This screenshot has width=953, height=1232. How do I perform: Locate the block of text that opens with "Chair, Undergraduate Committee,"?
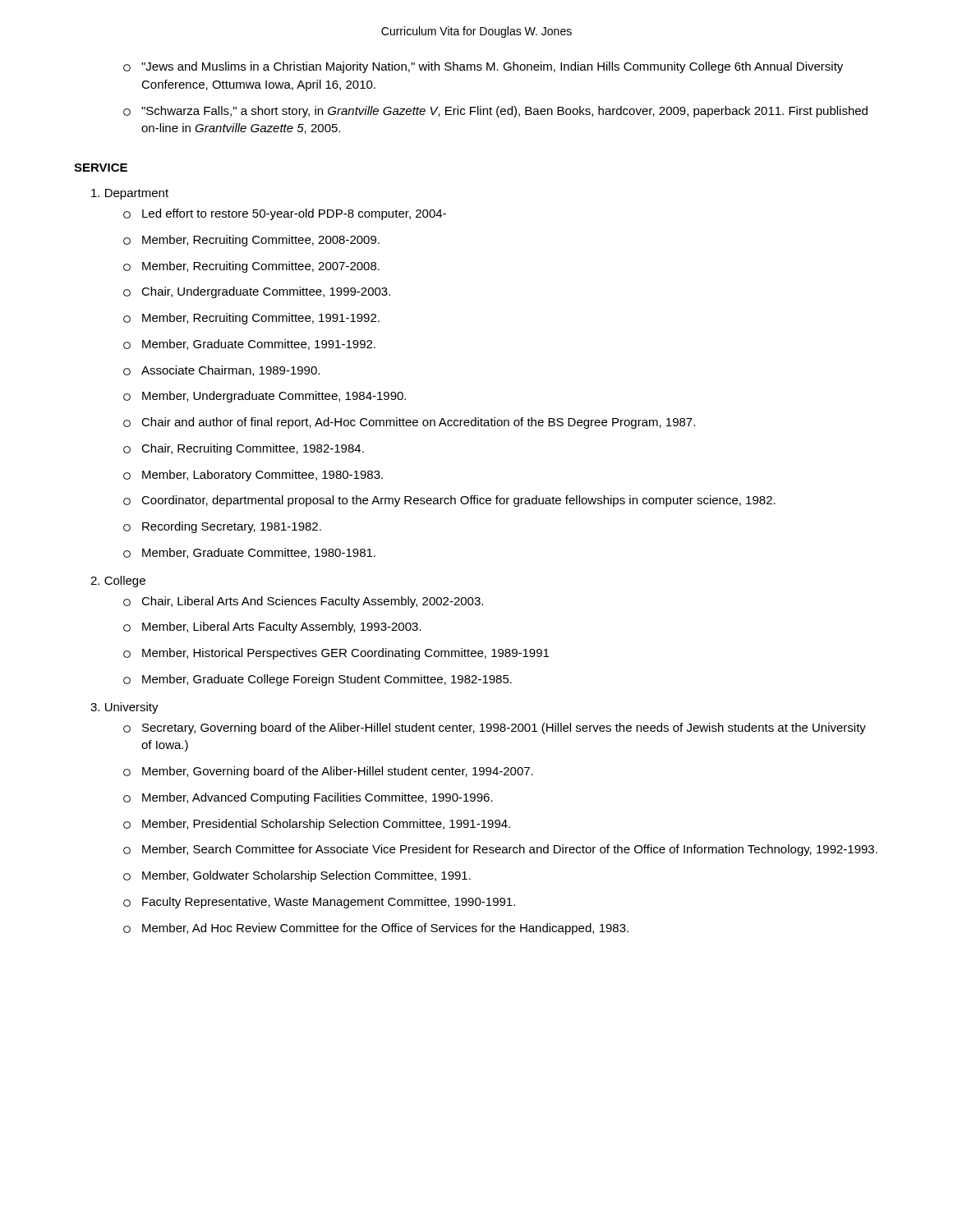[257, 292]
